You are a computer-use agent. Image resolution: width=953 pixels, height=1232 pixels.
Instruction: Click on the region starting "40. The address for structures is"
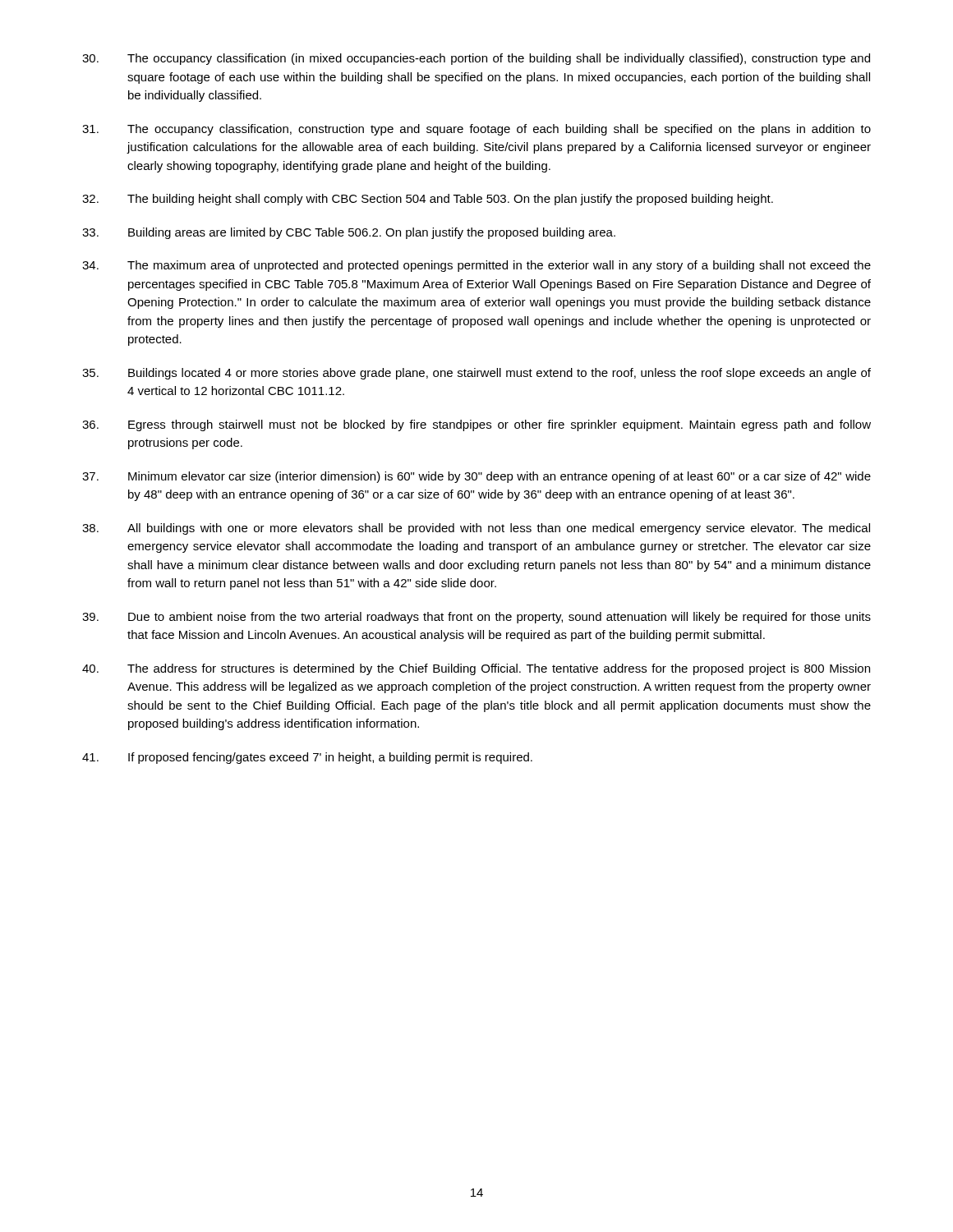(x=476, y=696)
